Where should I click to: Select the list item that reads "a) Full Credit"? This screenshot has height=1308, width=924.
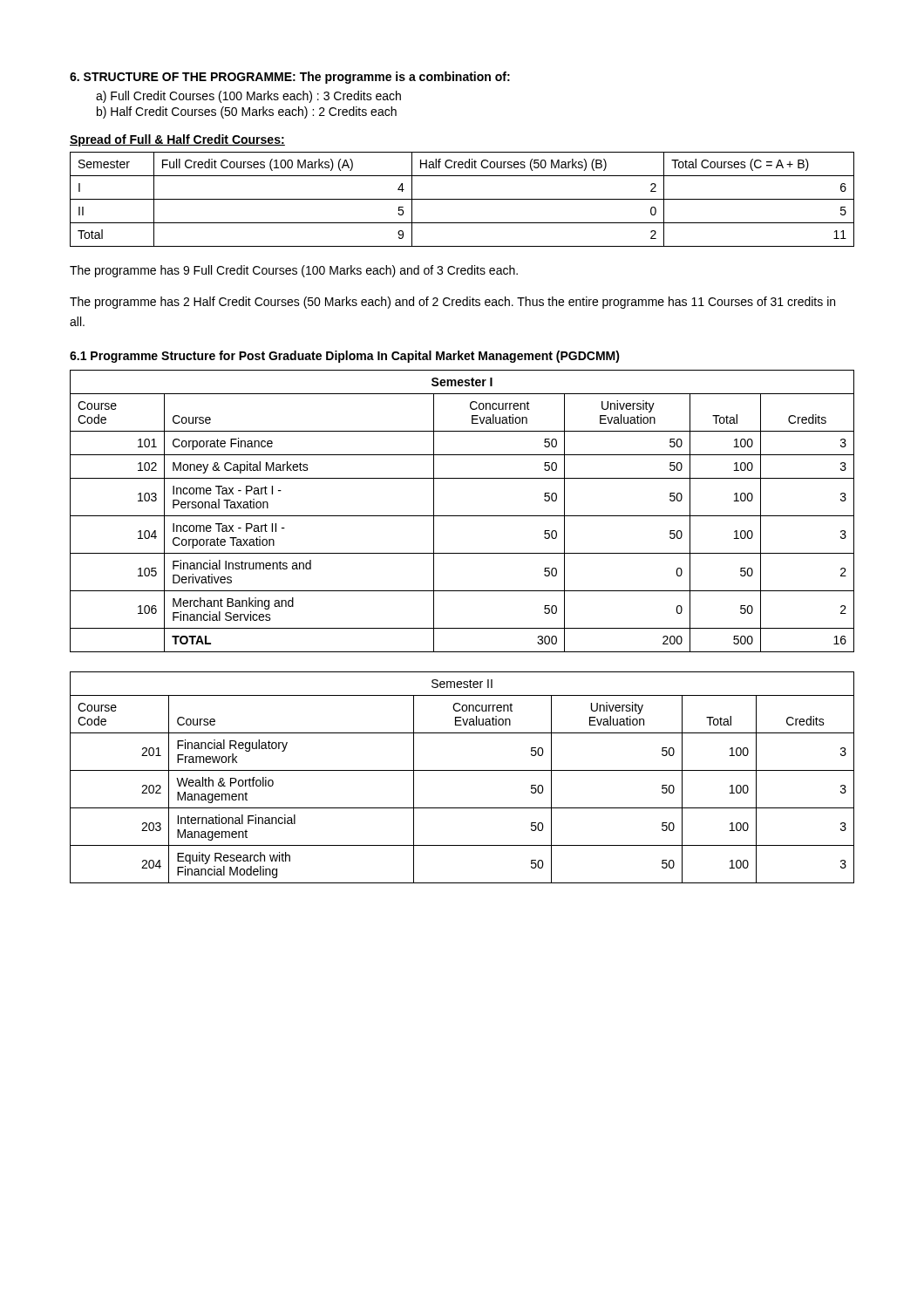click(249, 96)
